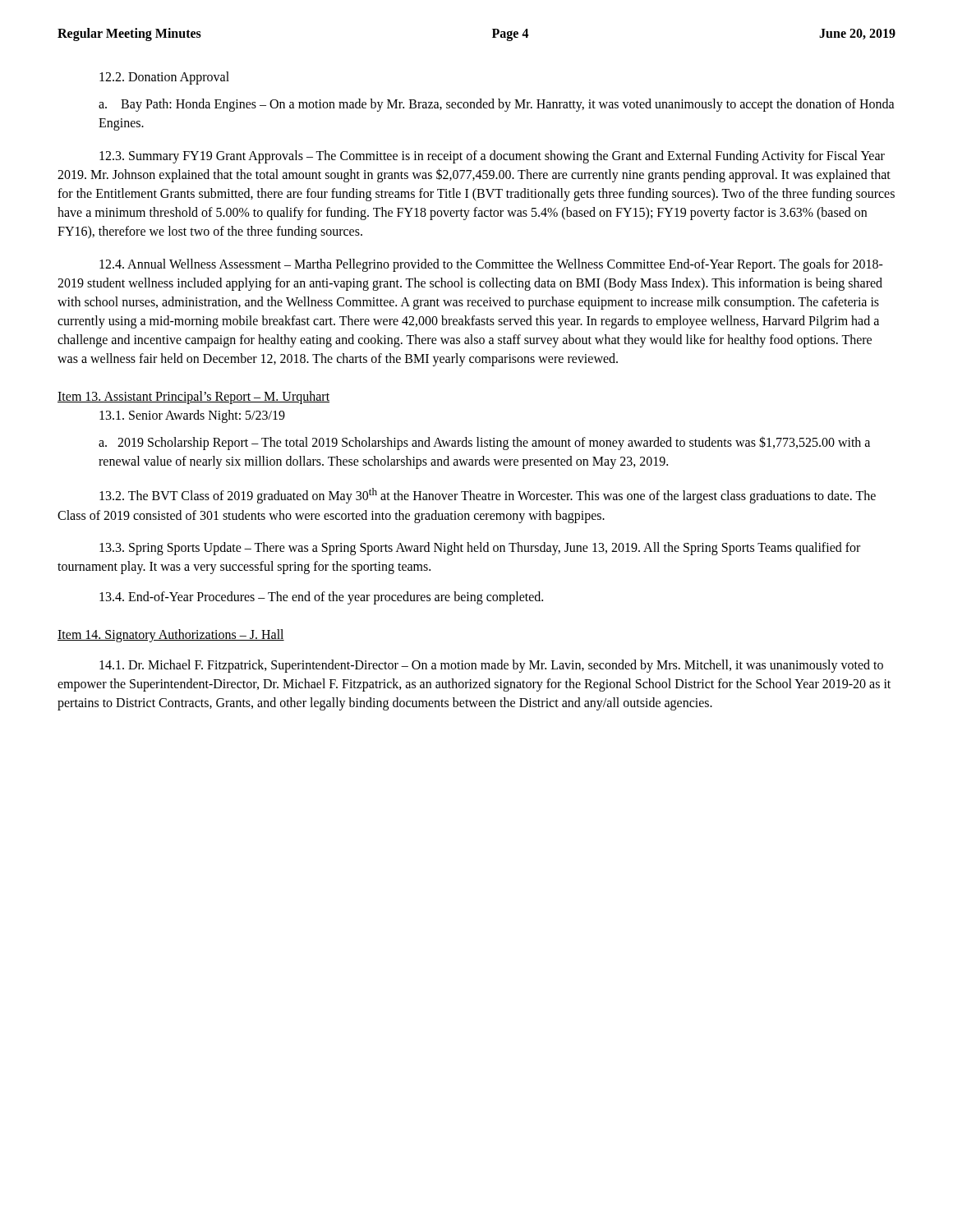Image resolution: width=953 pixels, height=1232 pixels.
Task: Point to the block beginning "2. The BVT Class of 2019"
Action: [x=467, y=504]
